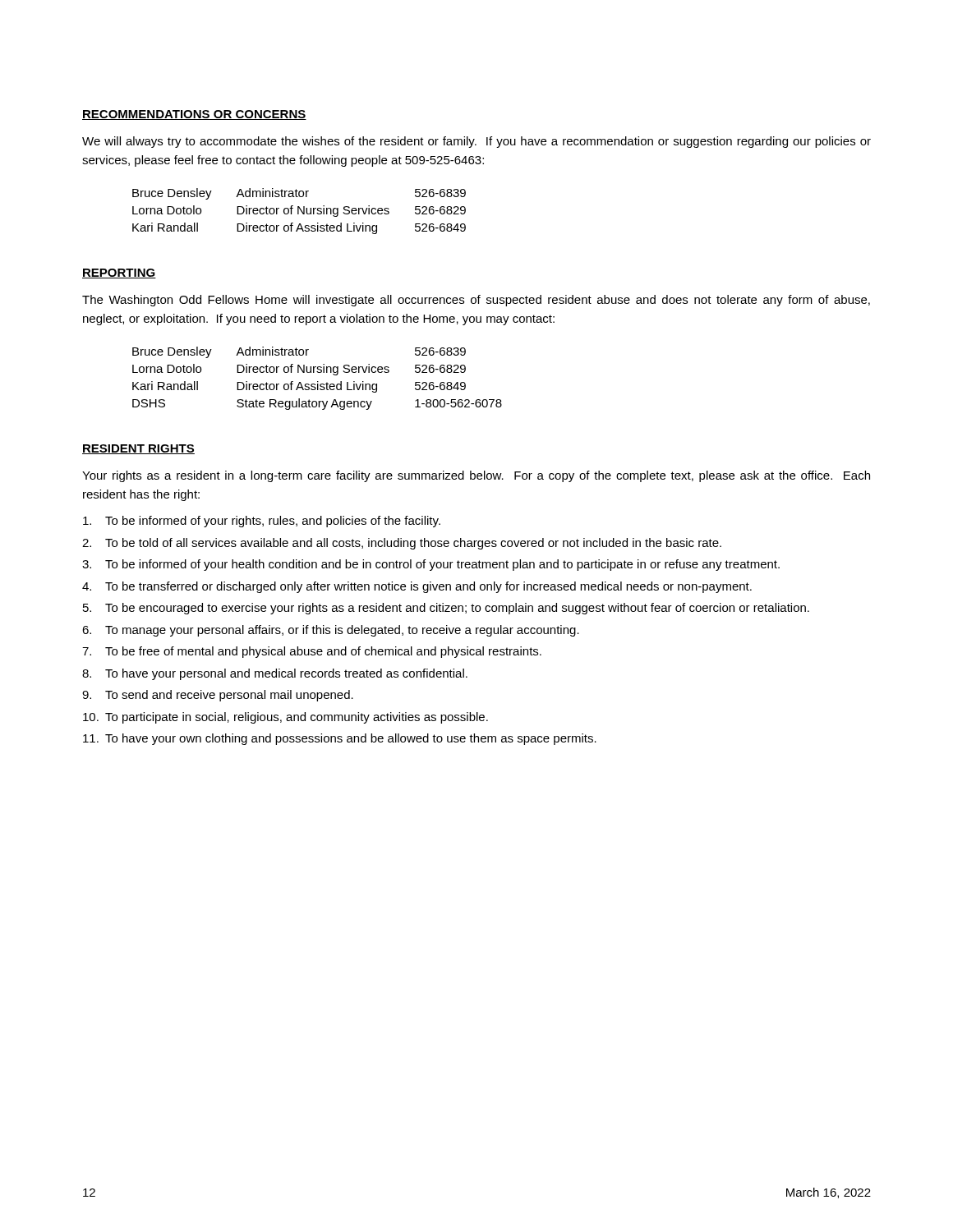Click the passage that begins "2. To be told"
The width and height of the screenshot is (953, 1232).
[476, 543]
